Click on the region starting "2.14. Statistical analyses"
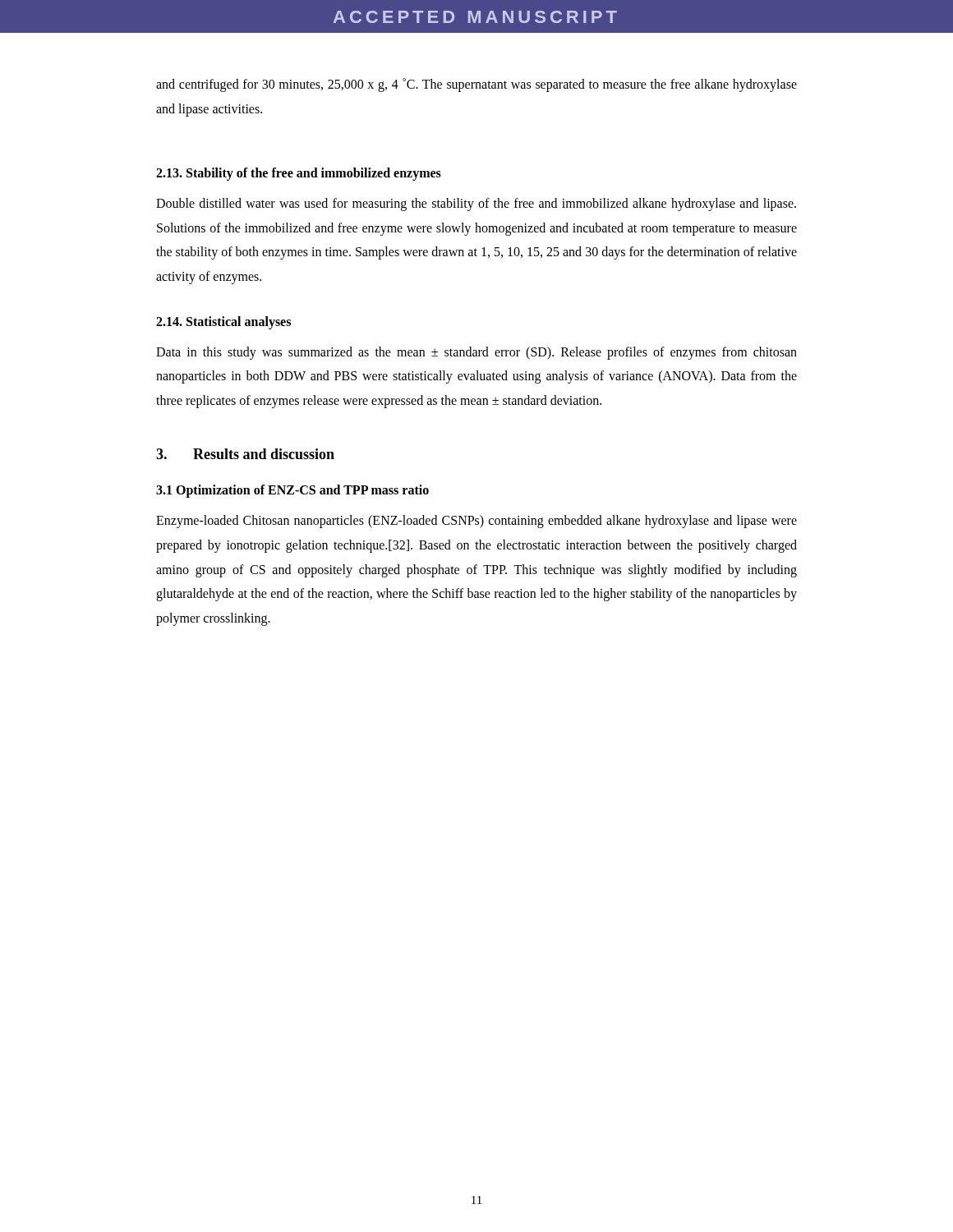 coord(224,321)
